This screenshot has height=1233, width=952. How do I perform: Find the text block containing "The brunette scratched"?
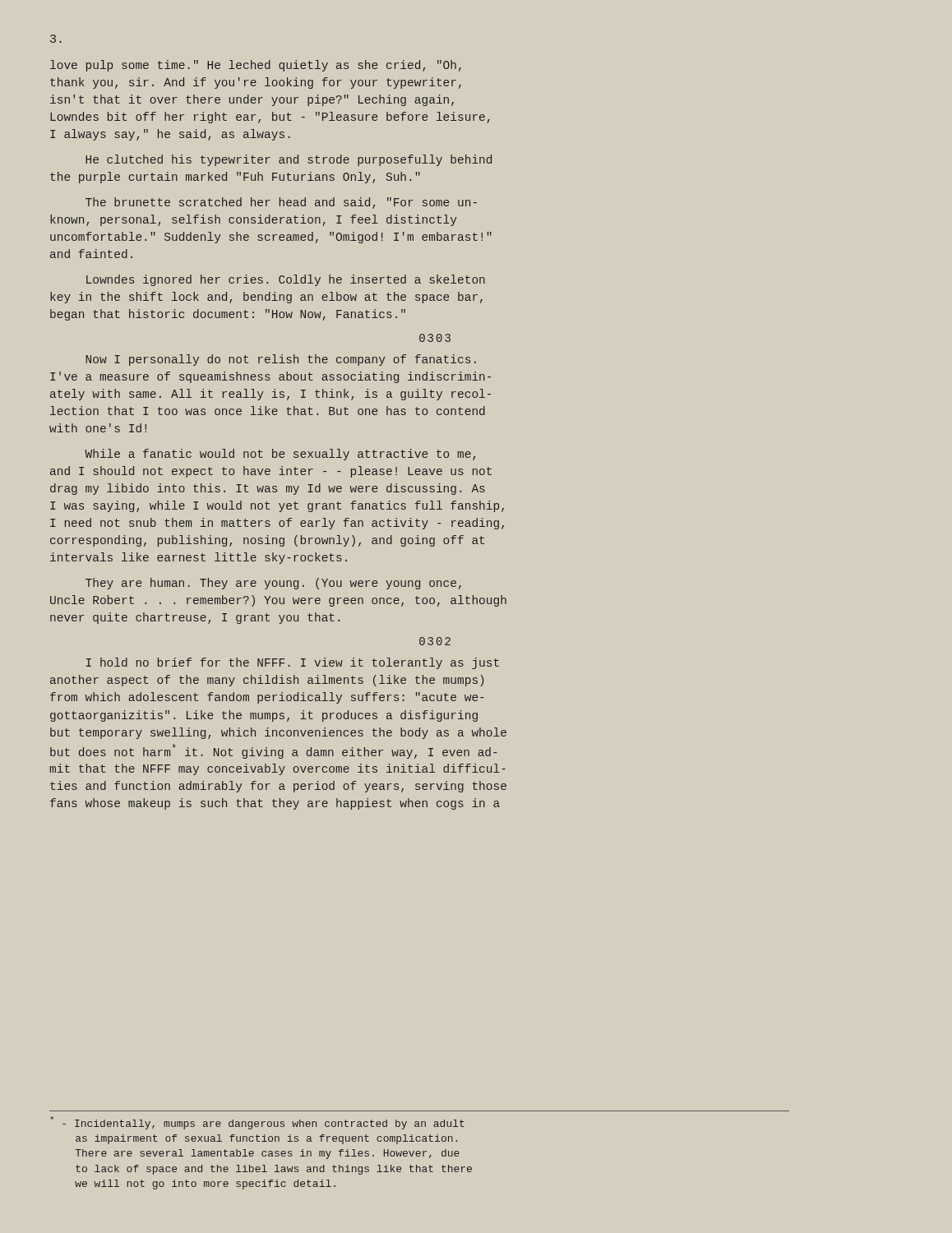271,229
